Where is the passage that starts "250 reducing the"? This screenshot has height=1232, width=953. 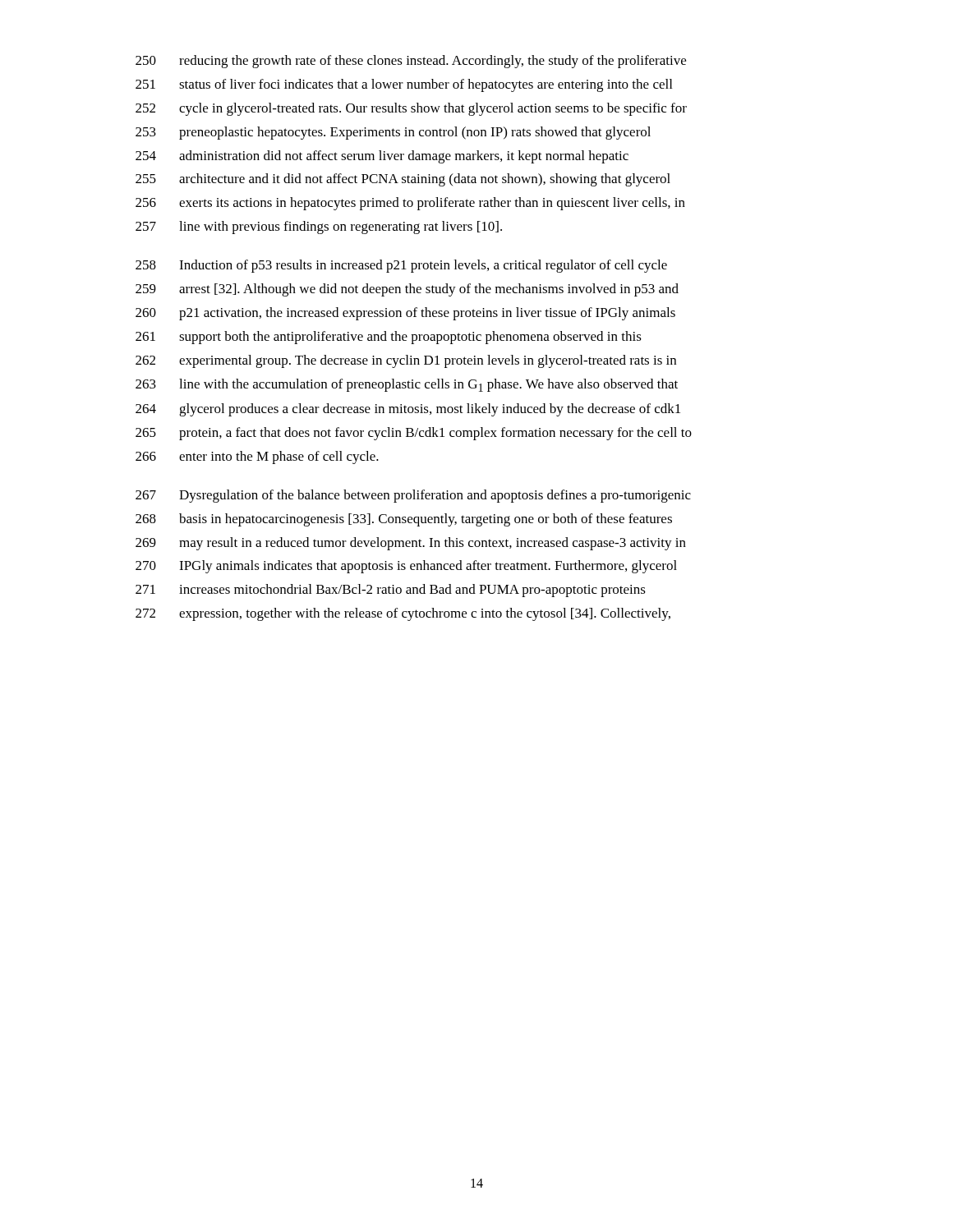pyautogui.click(x=489, y=144)
